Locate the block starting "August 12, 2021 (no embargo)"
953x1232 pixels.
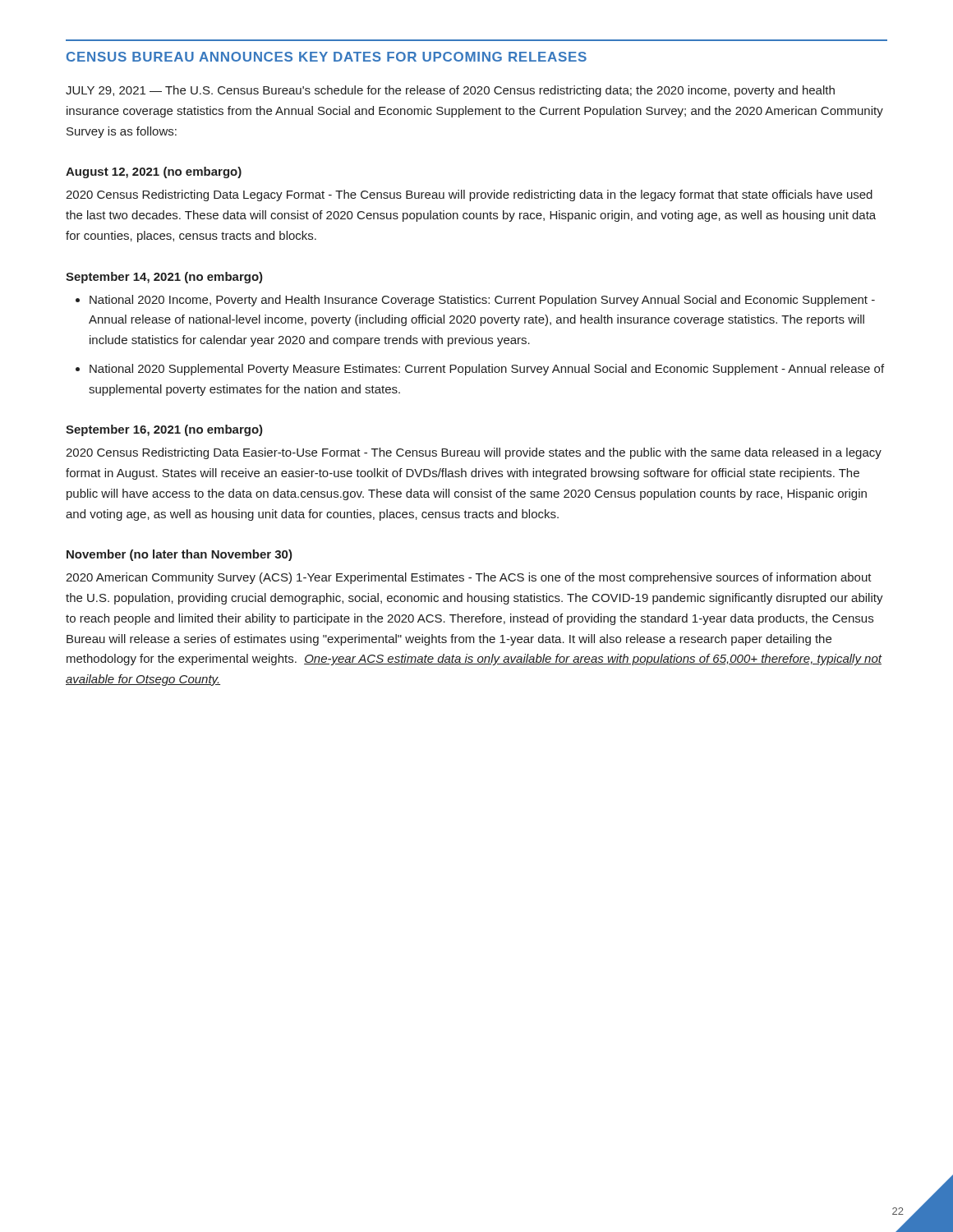click(154, 171)
